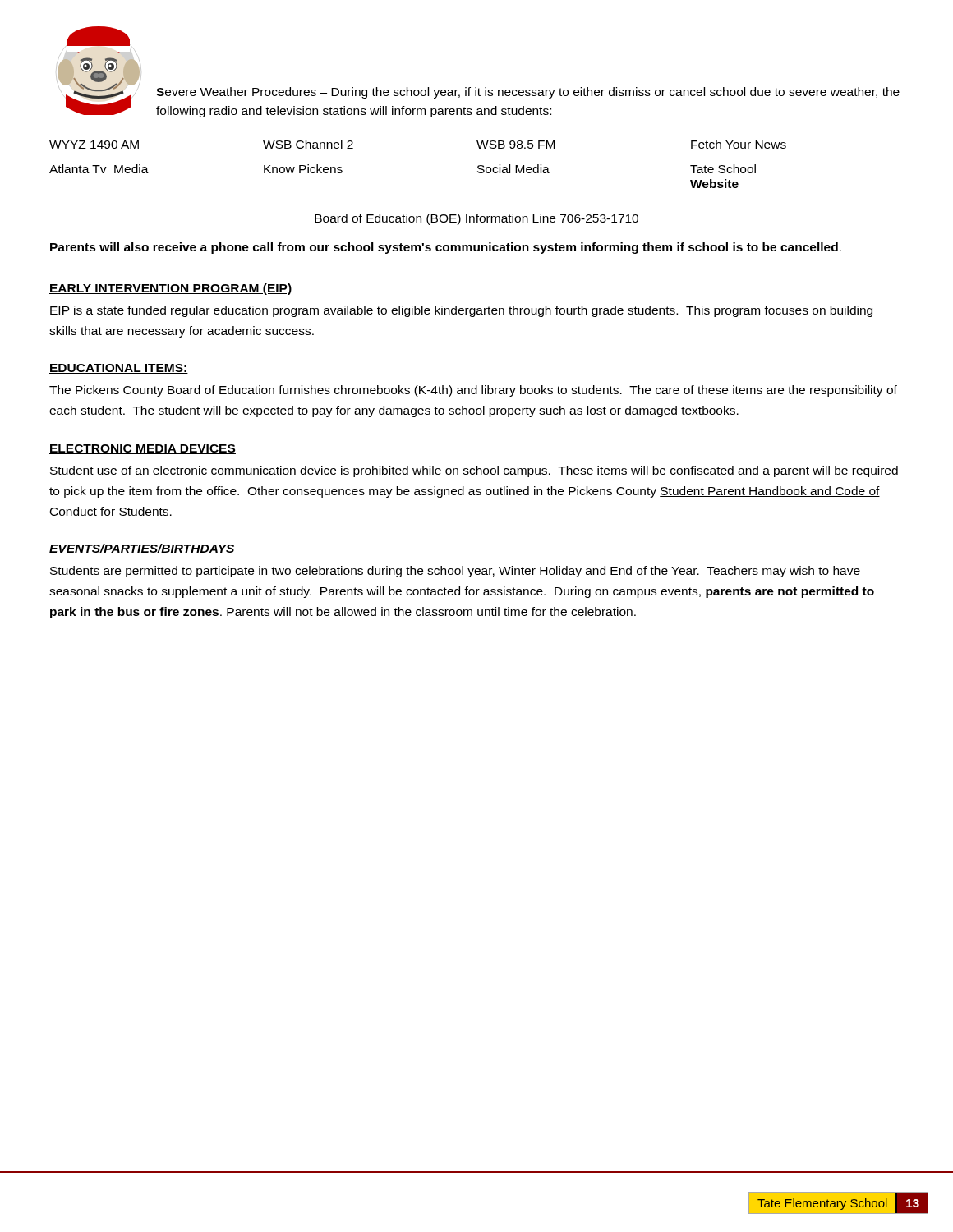Viewport: 953px width, 1232px height.
Task: Click on the passage starting "Parents will also receive a phone call"
Action: [x=446, y=246]
